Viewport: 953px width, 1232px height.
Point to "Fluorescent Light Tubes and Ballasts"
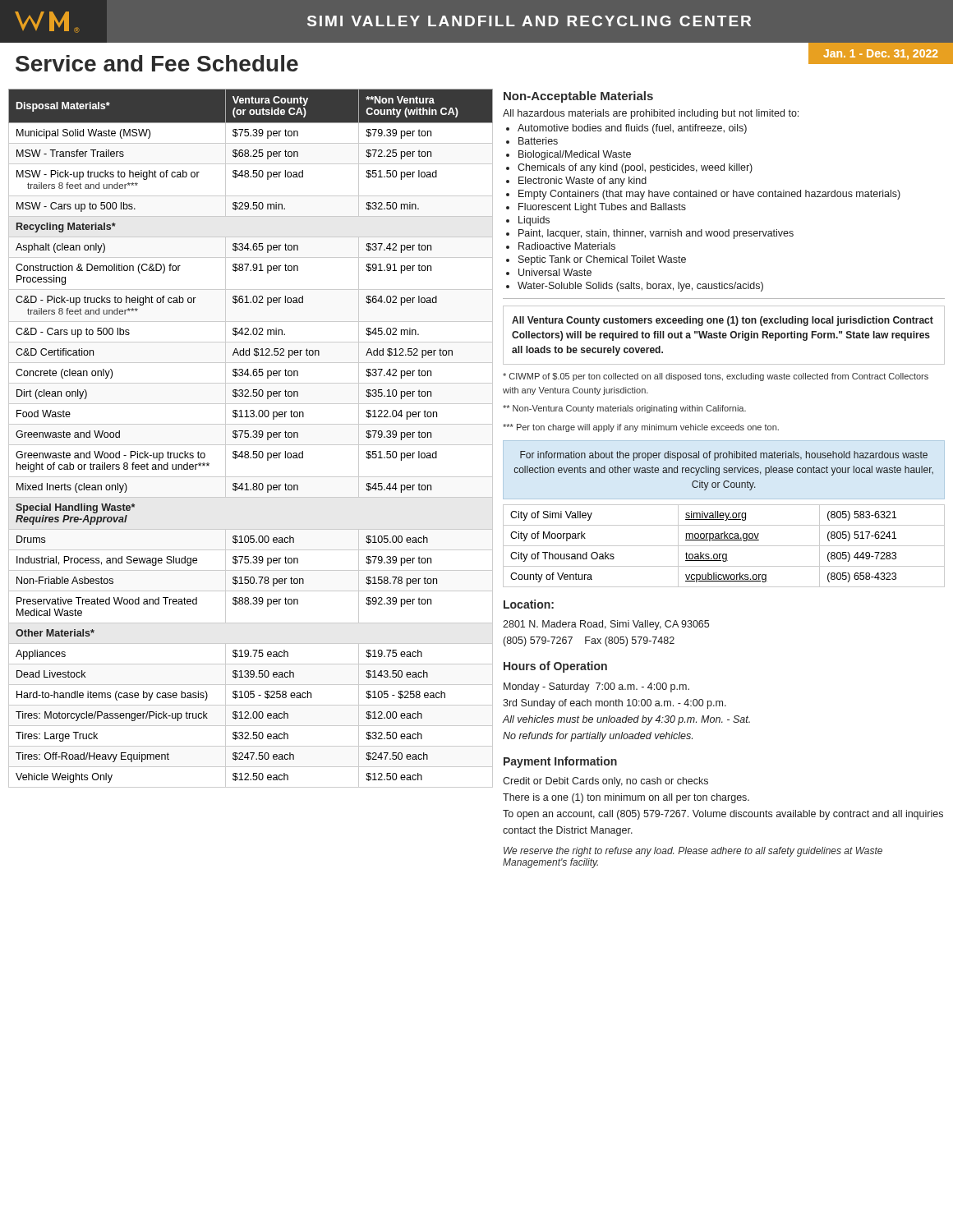(602, 207)
